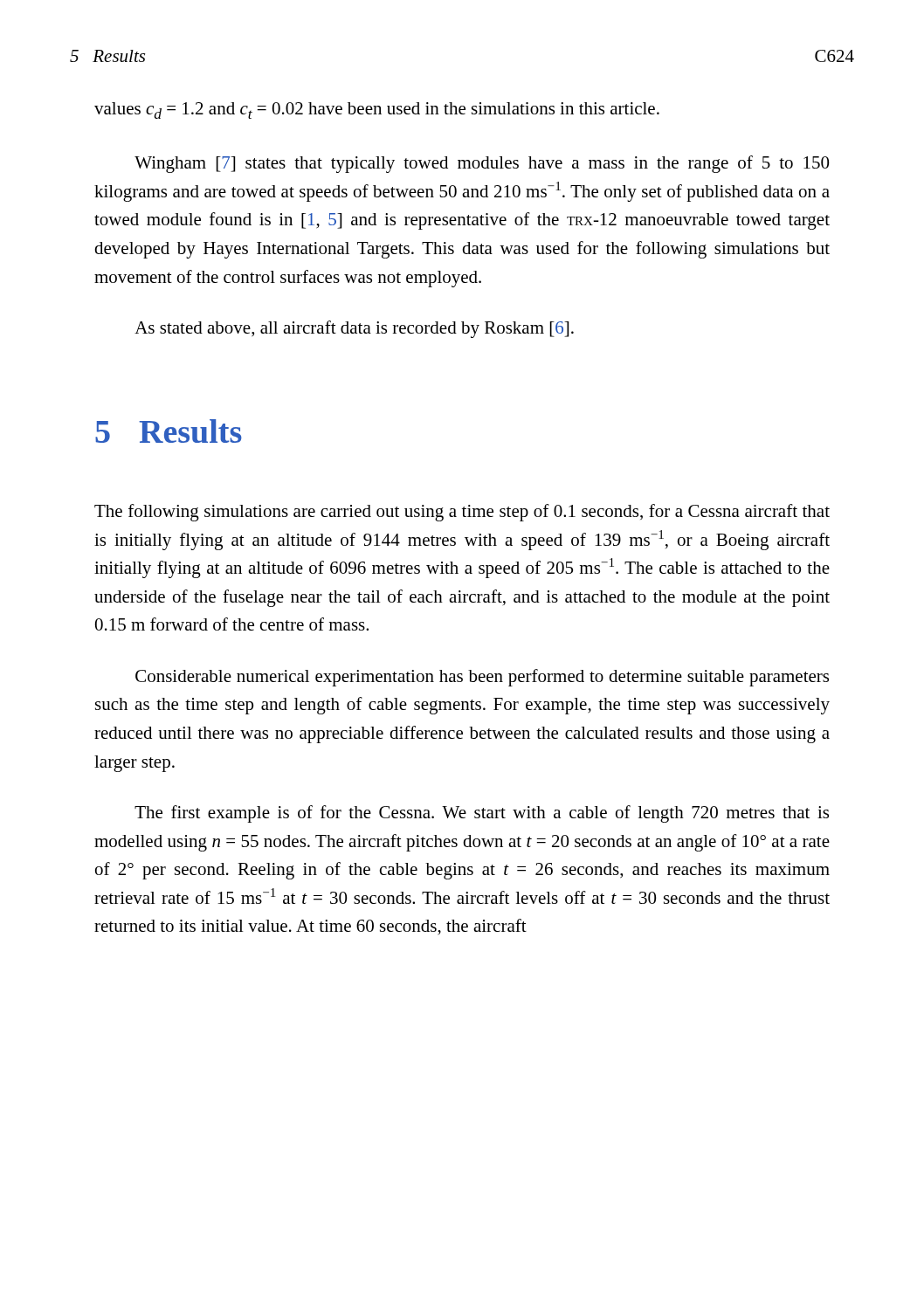Locate the block of text that opens with "The first example is of for the"

[462, 869]
